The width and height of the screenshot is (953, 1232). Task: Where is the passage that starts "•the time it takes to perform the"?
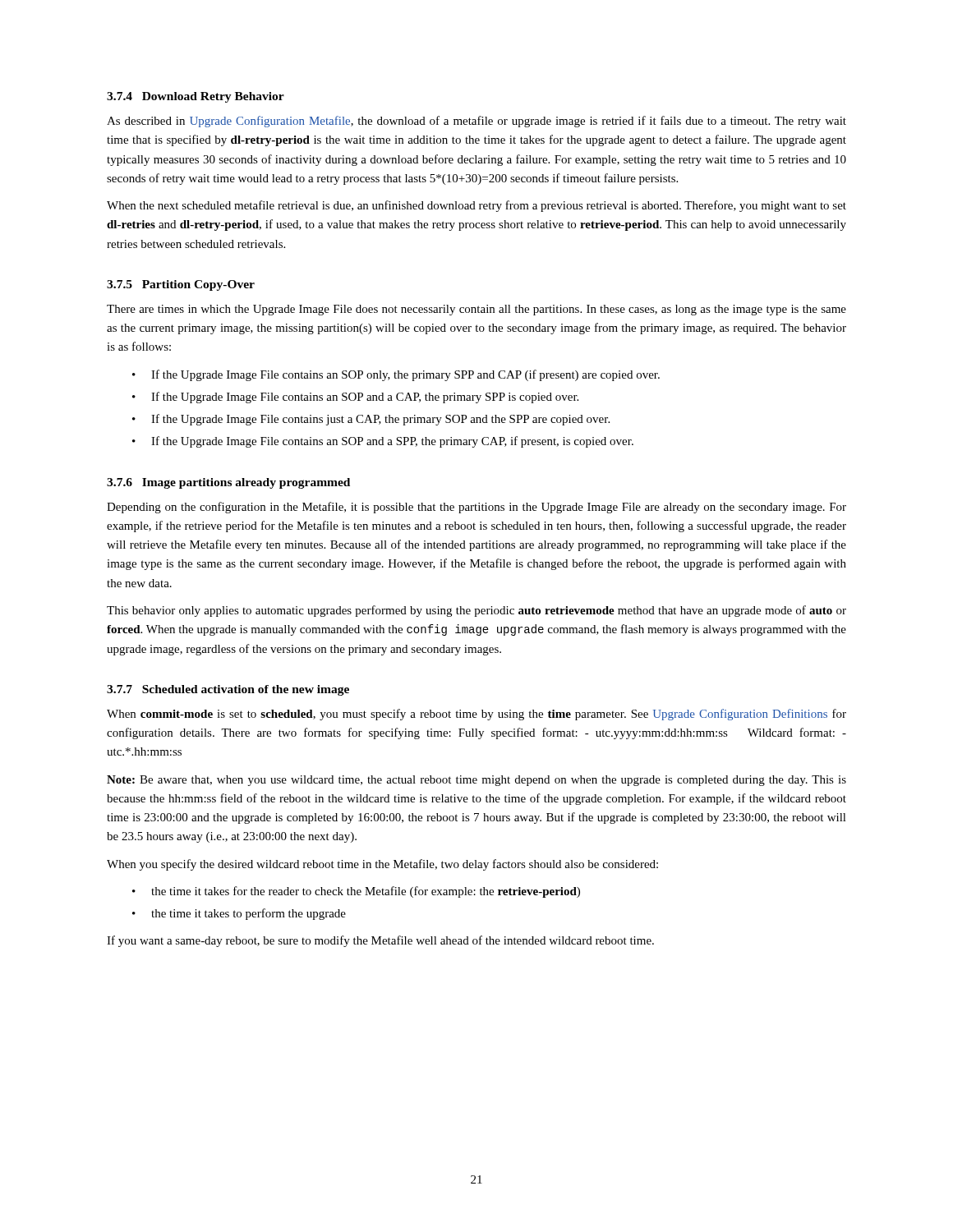tap(239, 914)
